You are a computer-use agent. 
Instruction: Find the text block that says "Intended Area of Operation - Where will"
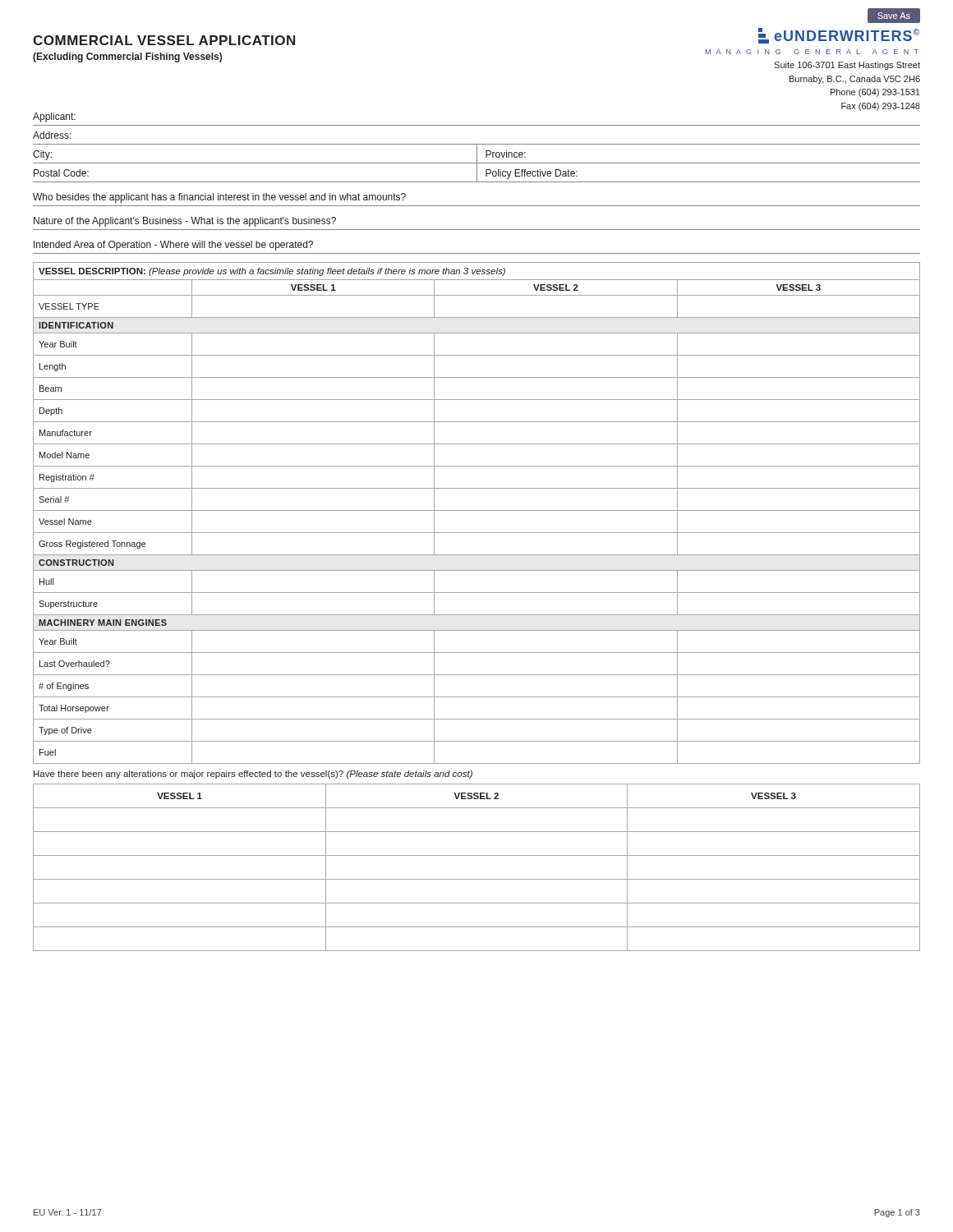click(x=173, y=245)
